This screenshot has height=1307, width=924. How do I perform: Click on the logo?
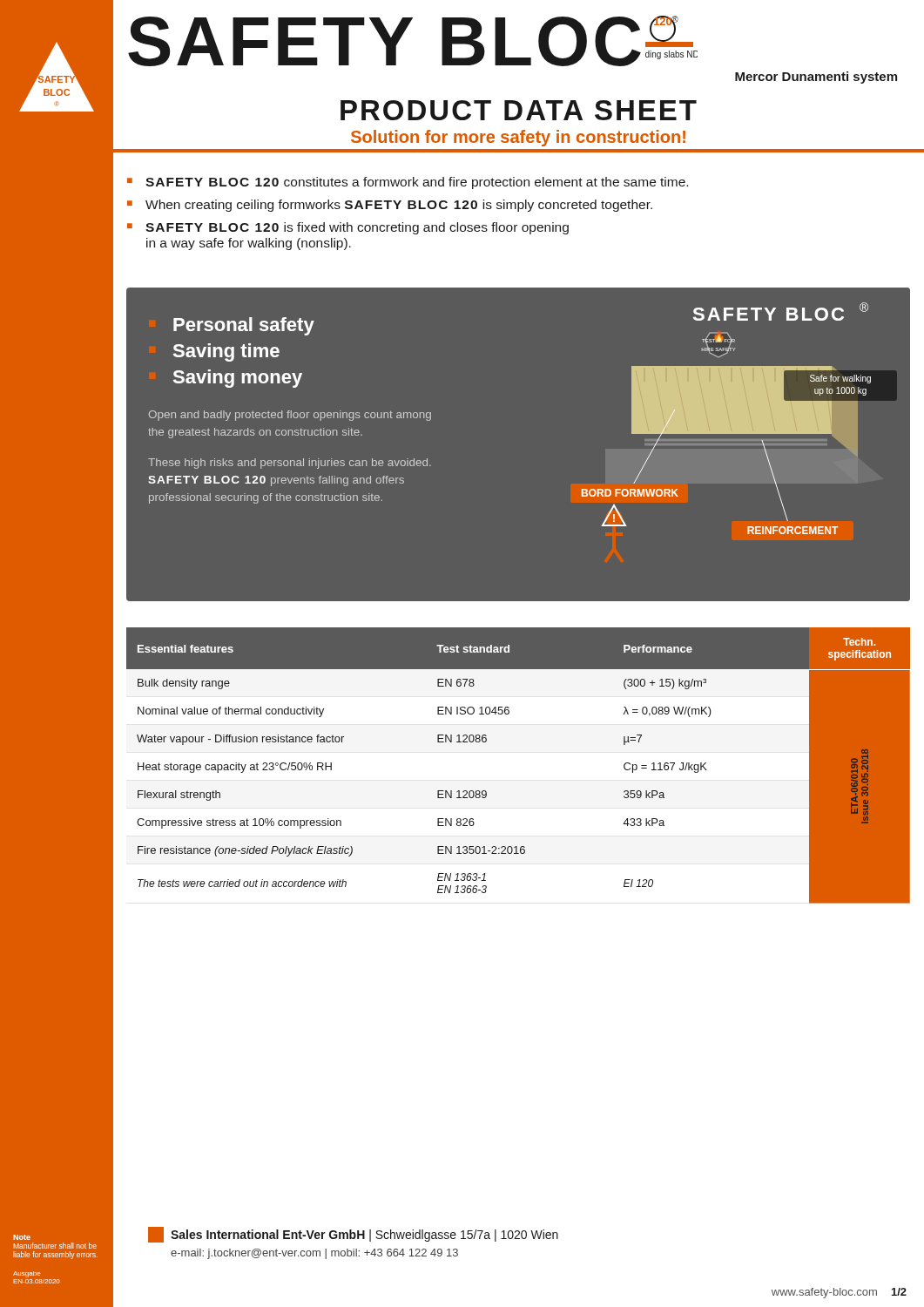[x=516, y=46]
